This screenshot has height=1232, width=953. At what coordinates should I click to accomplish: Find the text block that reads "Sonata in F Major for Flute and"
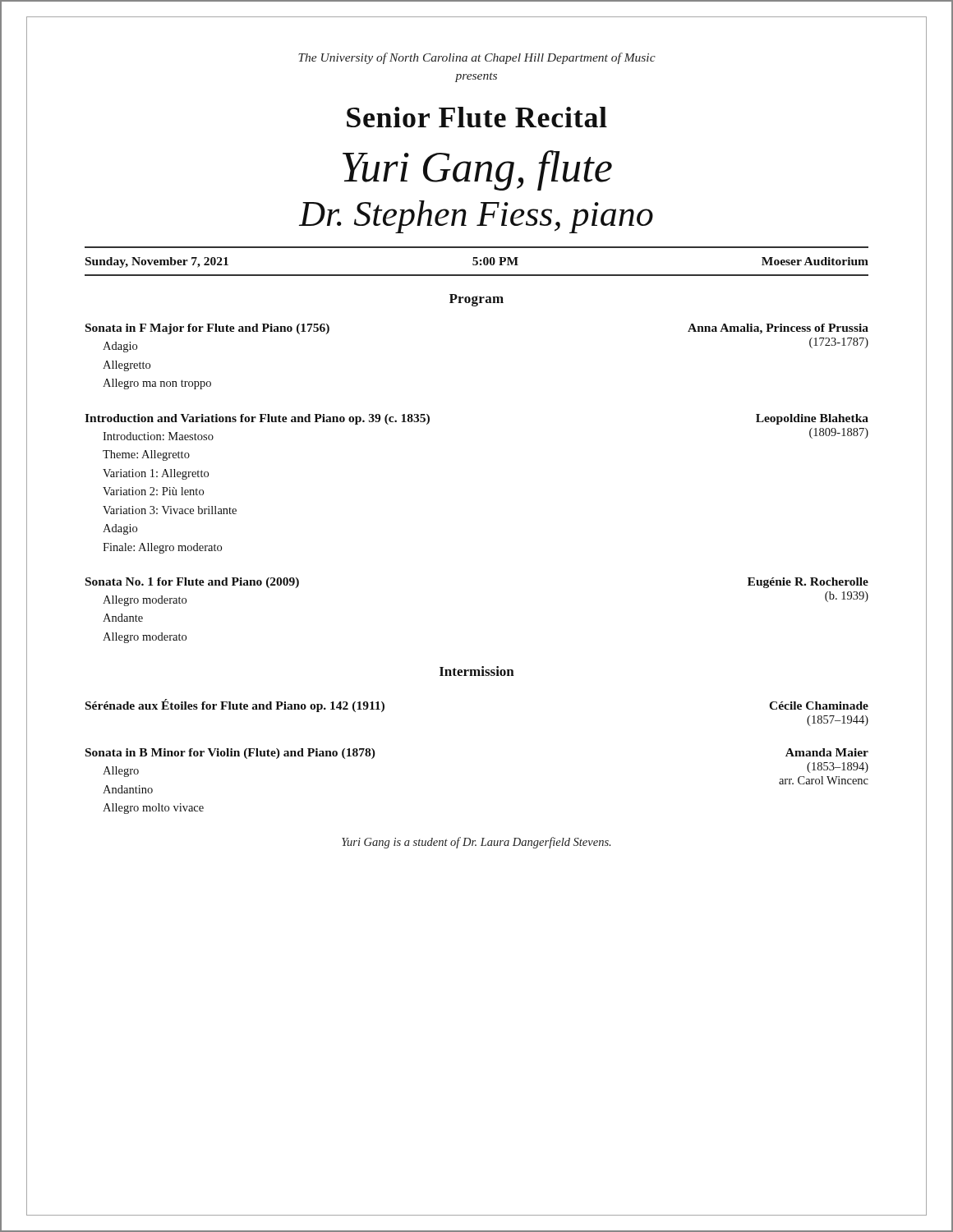(x=210, y=329)
